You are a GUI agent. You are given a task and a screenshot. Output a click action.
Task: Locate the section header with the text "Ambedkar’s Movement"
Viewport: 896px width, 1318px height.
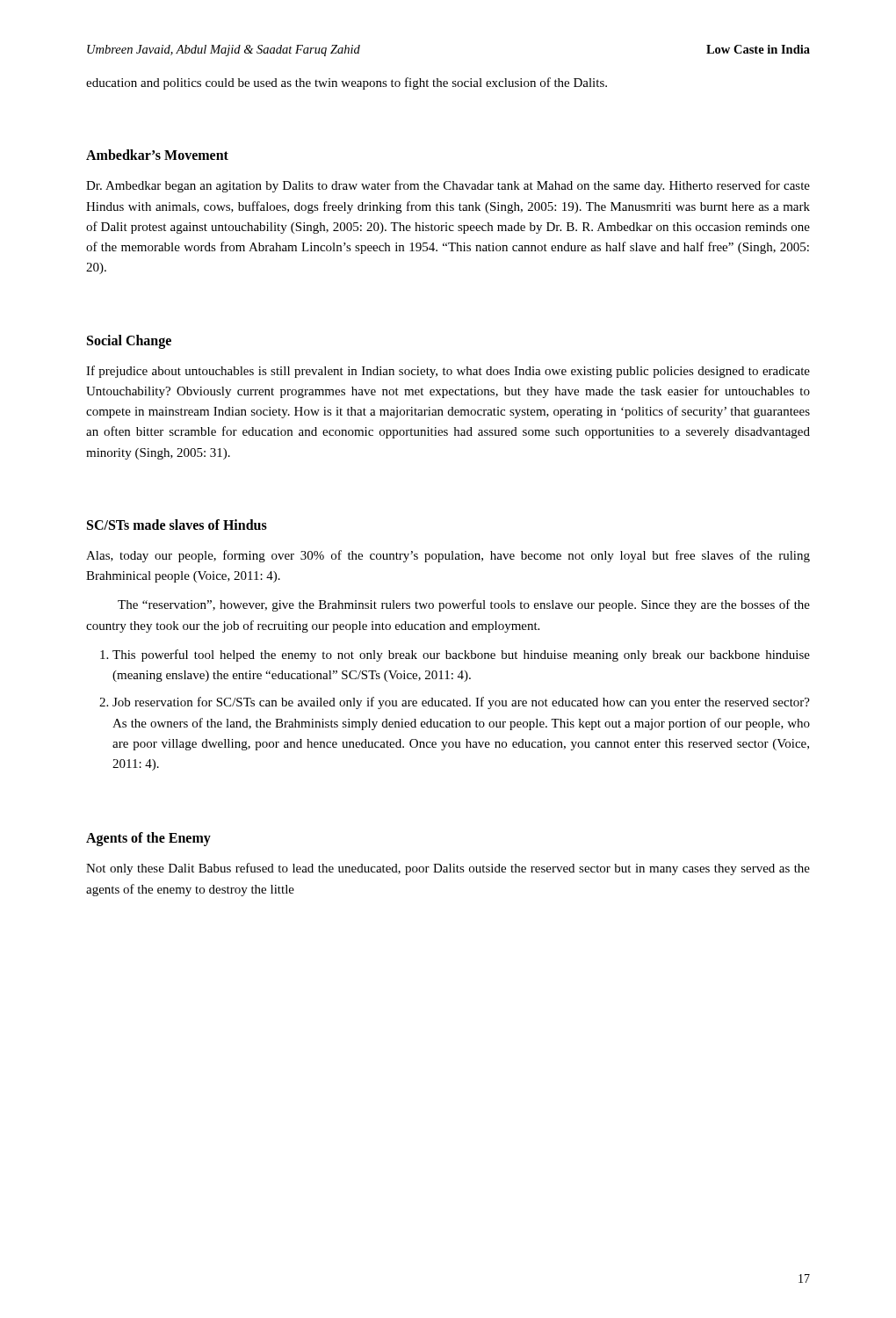pyautogui.click(x=157, y=155)
